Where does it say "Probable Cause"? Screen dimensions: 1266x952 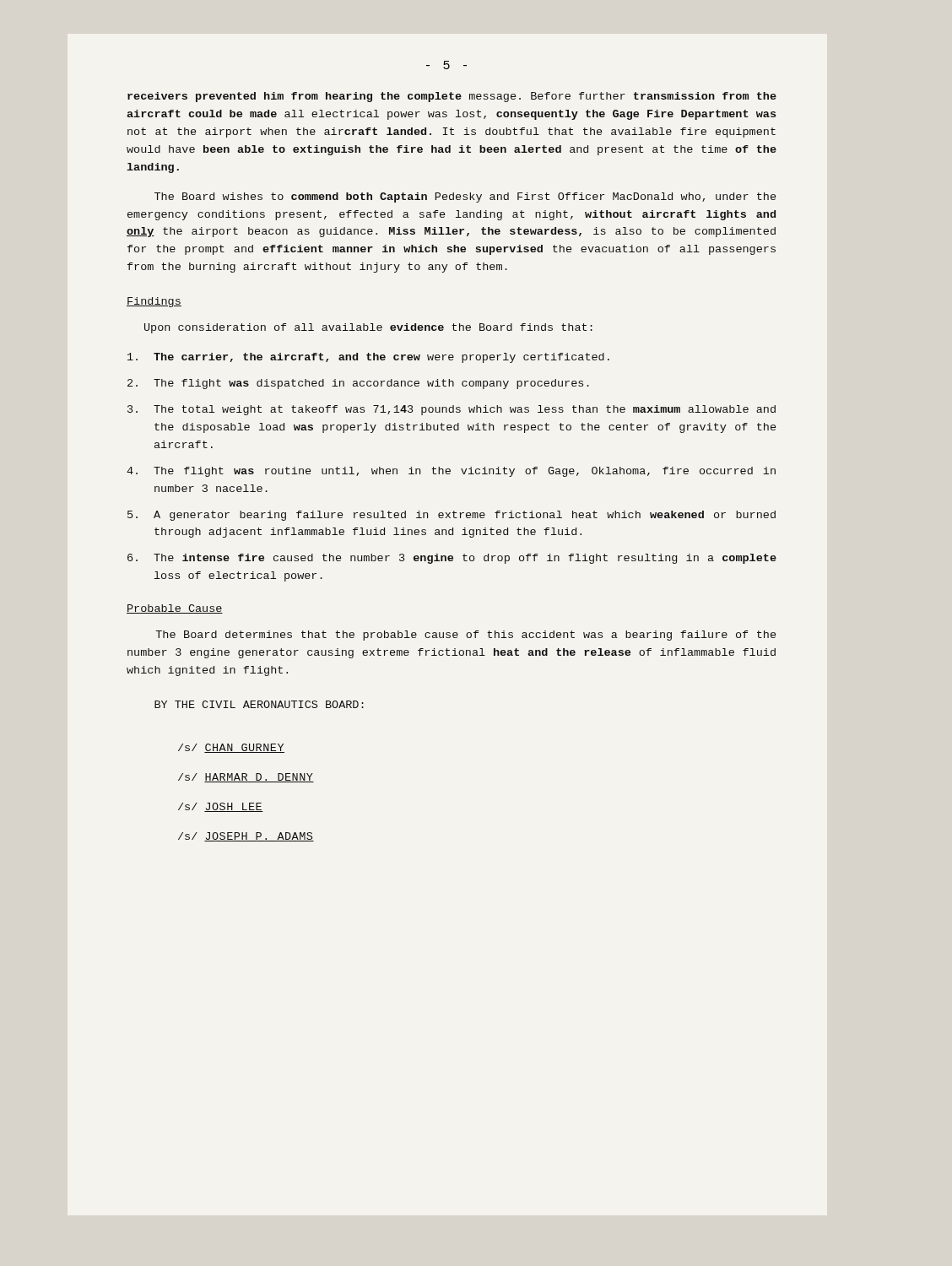[174, 609]
